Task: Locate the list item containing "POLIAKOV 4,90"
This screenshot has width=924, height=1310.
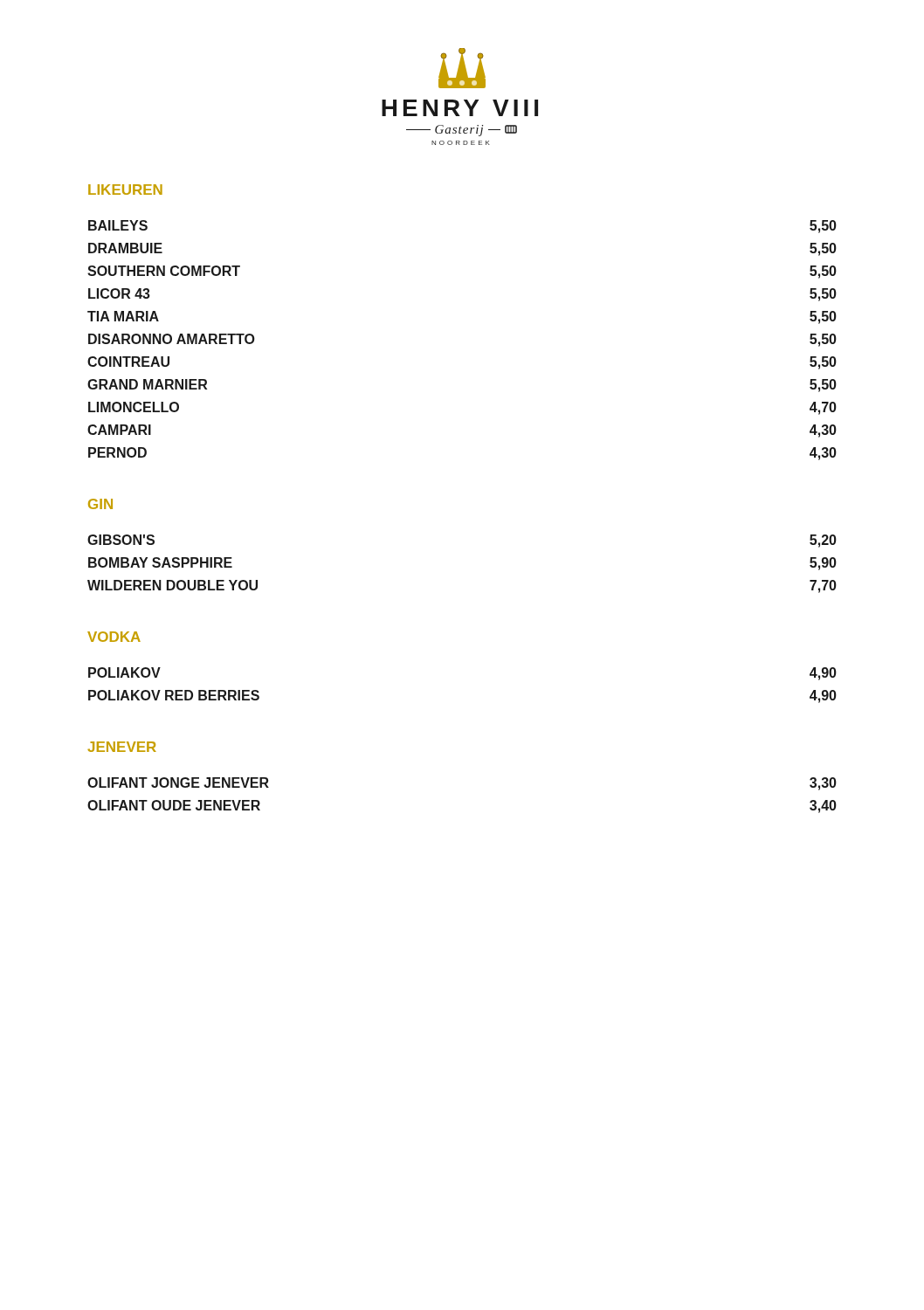Action: coord(125,674)
